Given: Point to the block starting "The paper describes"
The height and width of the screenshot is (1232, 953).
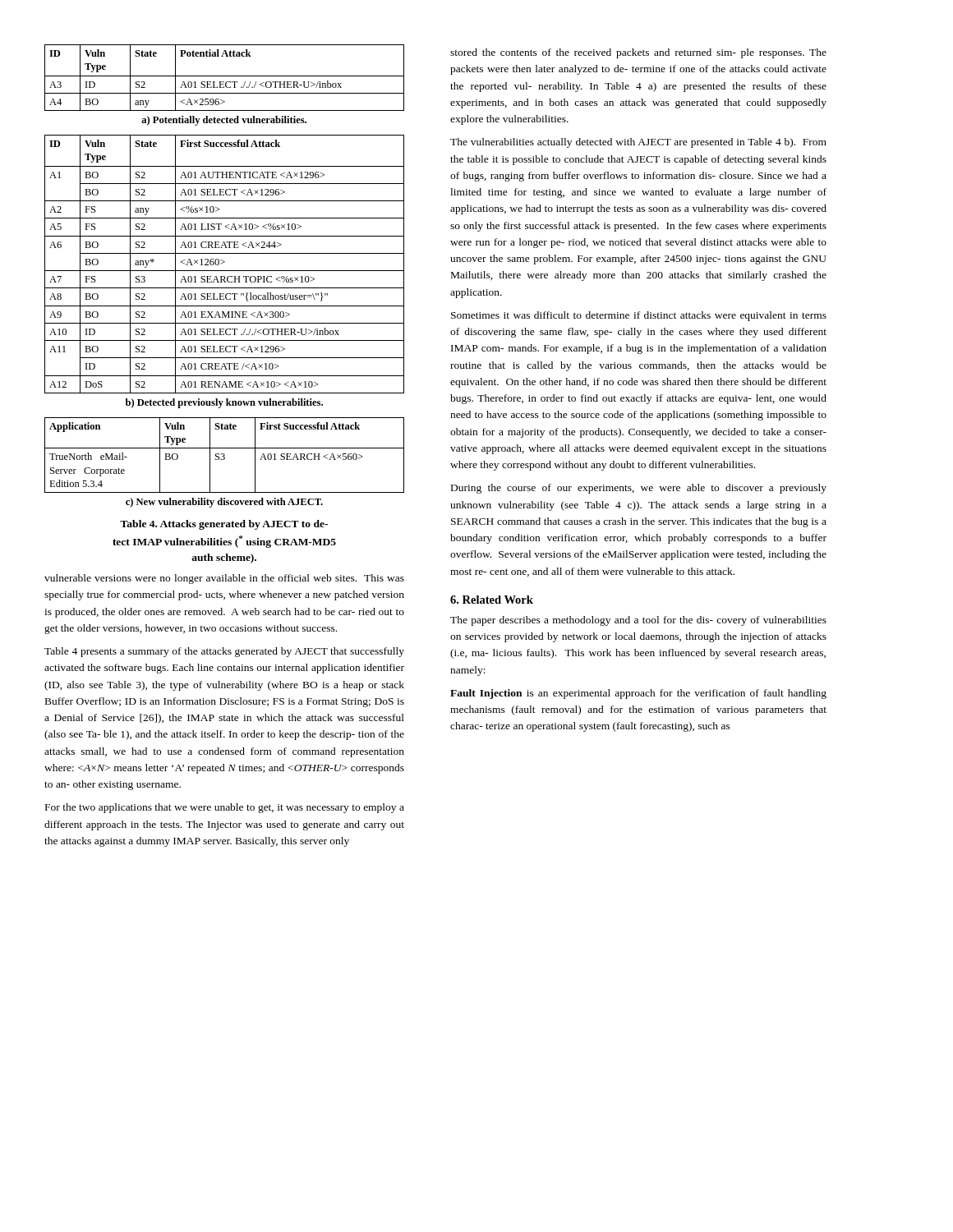Looking at the screenshot, I should tap(638, 644).
